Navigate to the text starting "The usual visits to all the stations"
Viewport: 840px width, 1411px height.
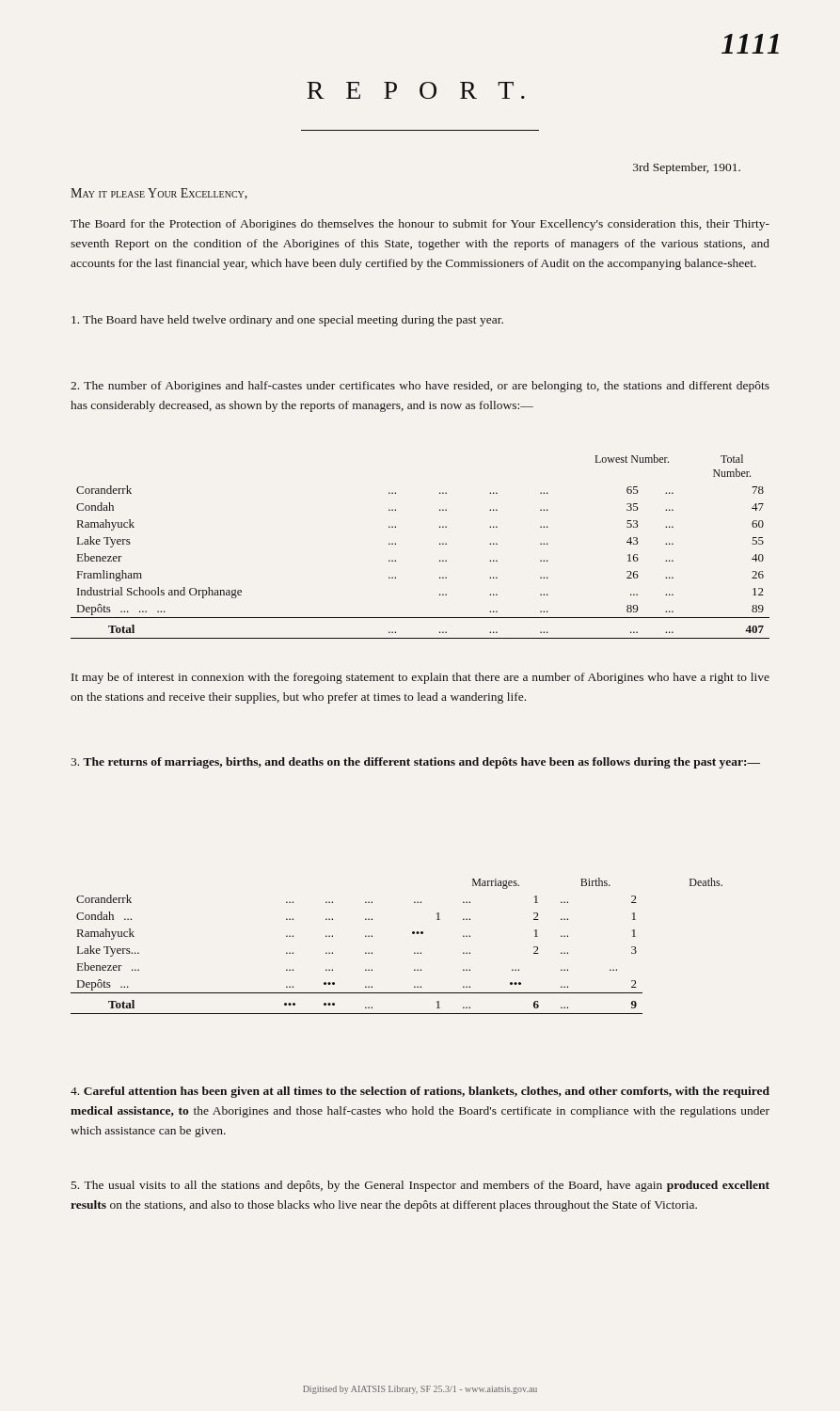(420, 1195)
